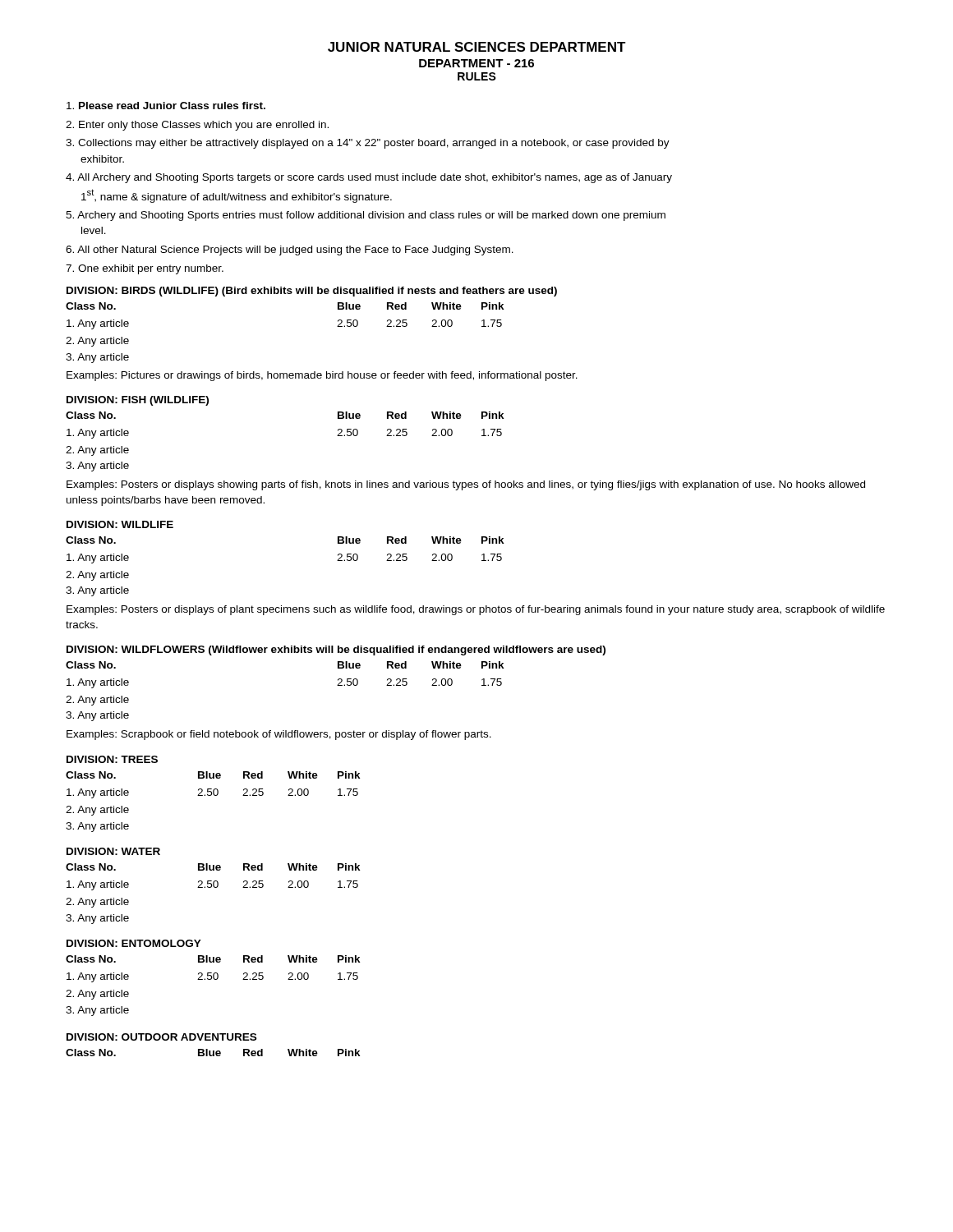Click on the text starting "5. Archery and Shooting Sports entries must follow"
This screenshot has height=1232, width=953.
pos(476,224)
